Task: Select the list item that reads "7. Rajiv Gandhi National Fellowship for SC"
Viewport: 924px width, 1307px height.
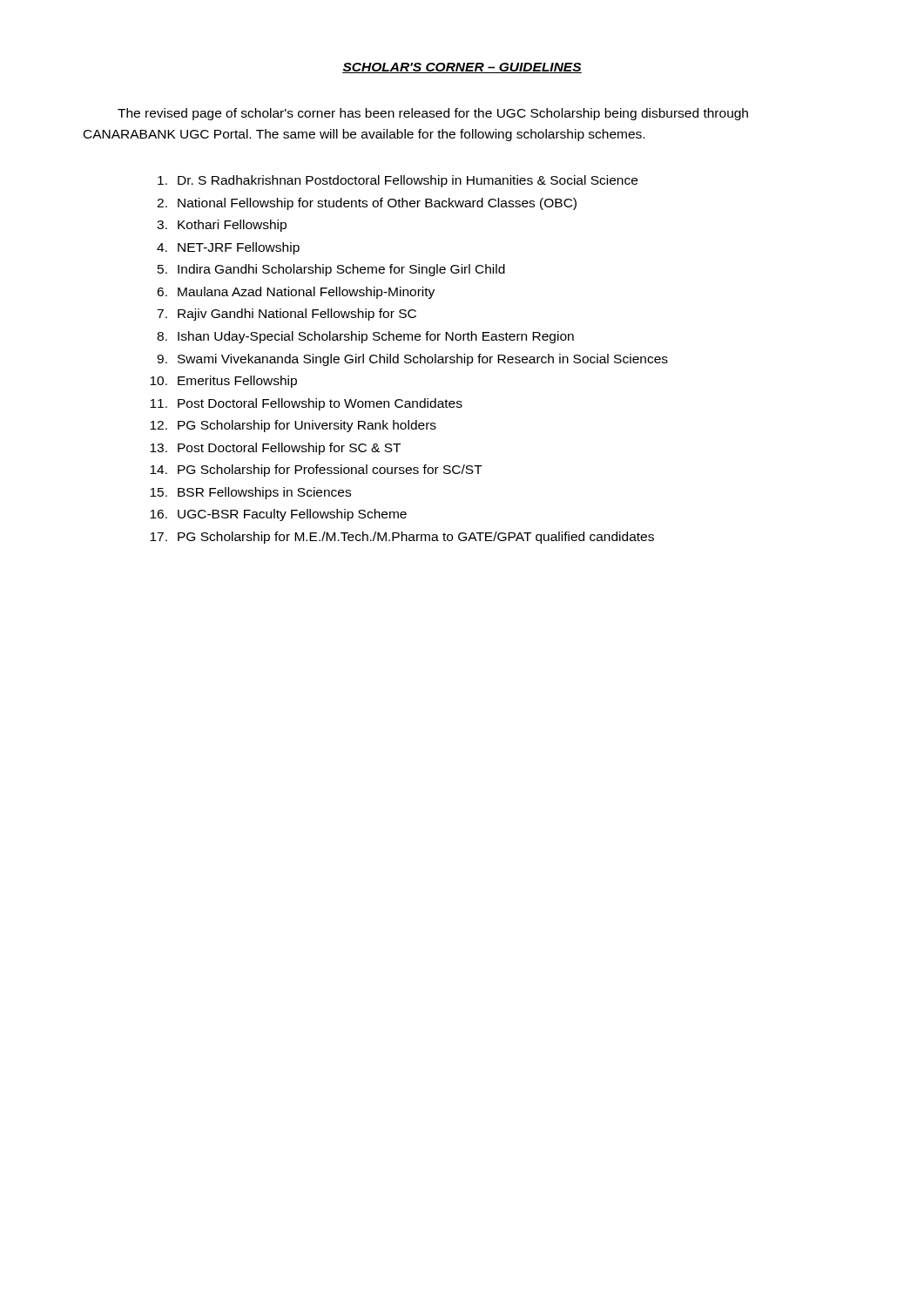Action: [287, 315]
